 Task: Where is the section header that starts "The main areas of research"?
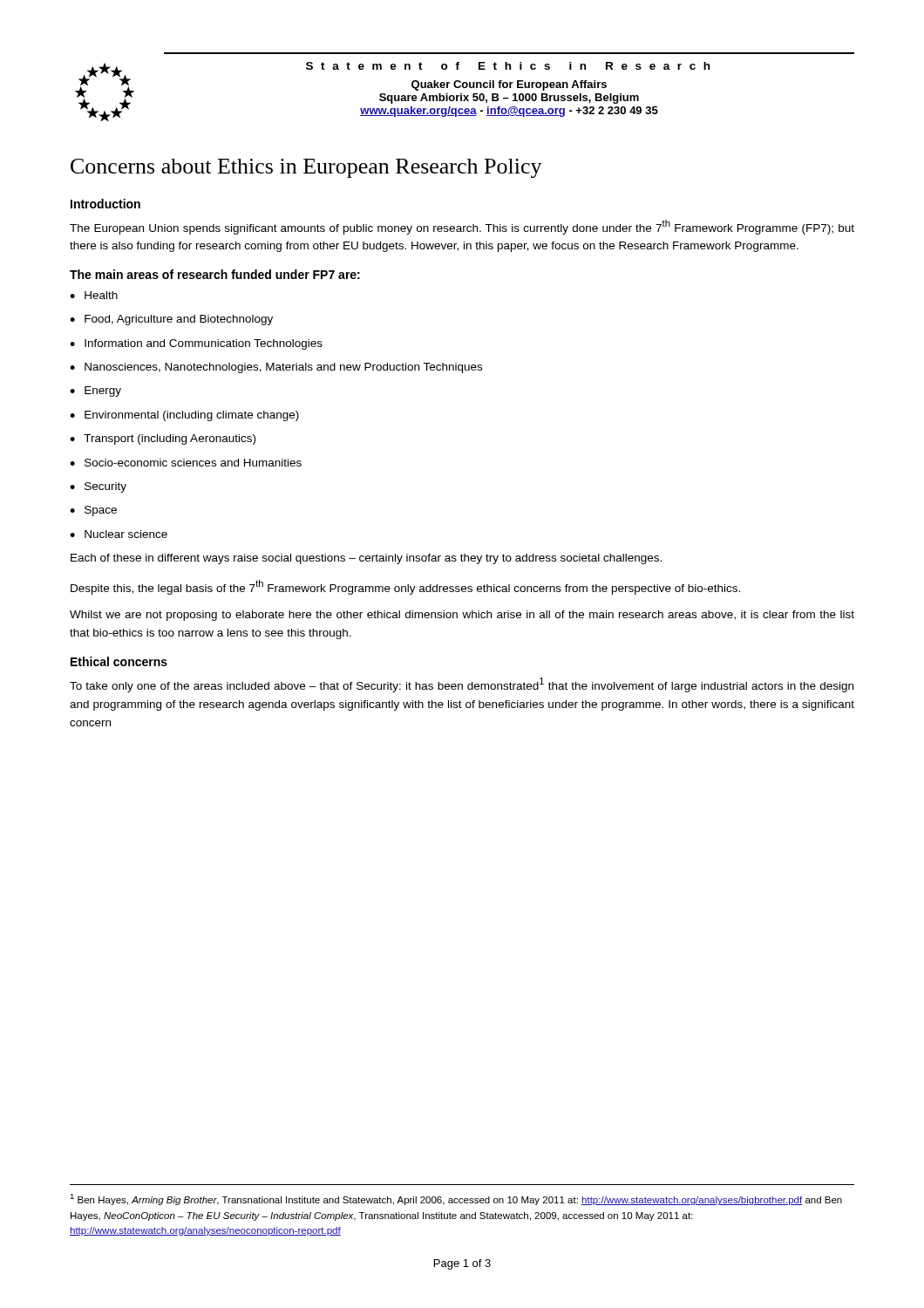pos(215,274)
